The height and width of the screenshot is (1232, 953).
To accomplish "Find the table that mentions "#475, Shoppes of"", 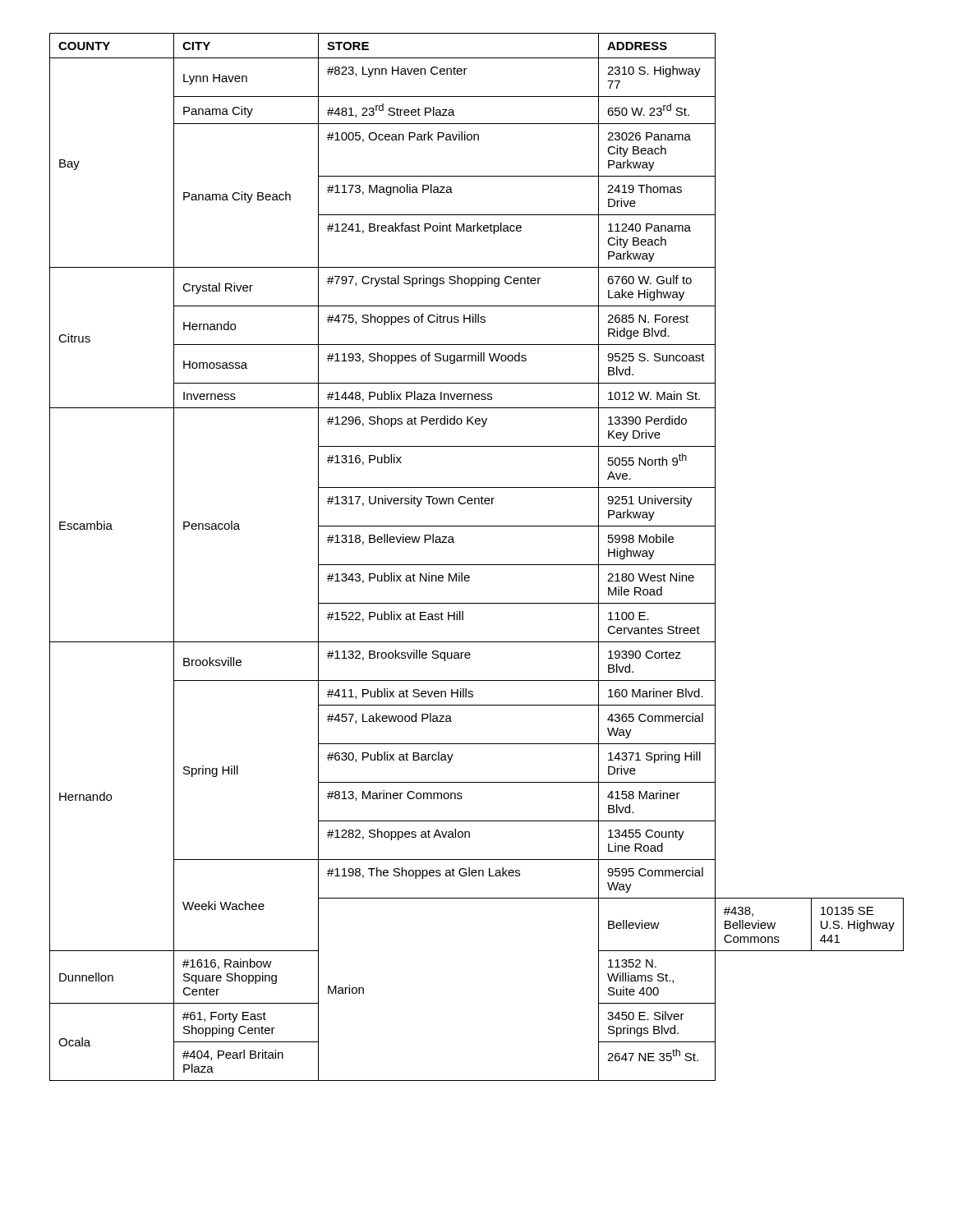I will click(x=476, y=557).
